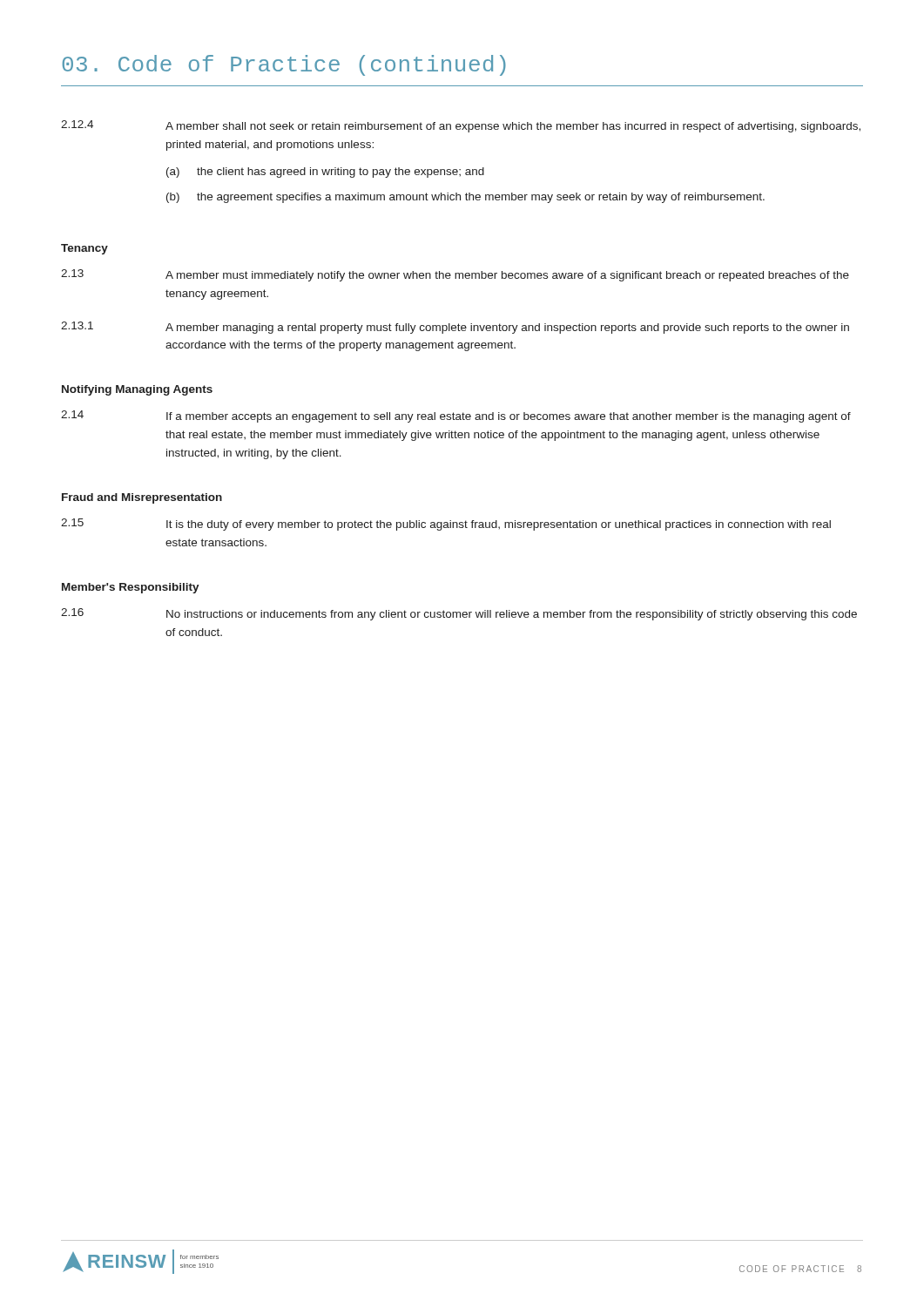
Task: Where is the title that starts "03. Code of"?
Action: click(x=462, y=69)
